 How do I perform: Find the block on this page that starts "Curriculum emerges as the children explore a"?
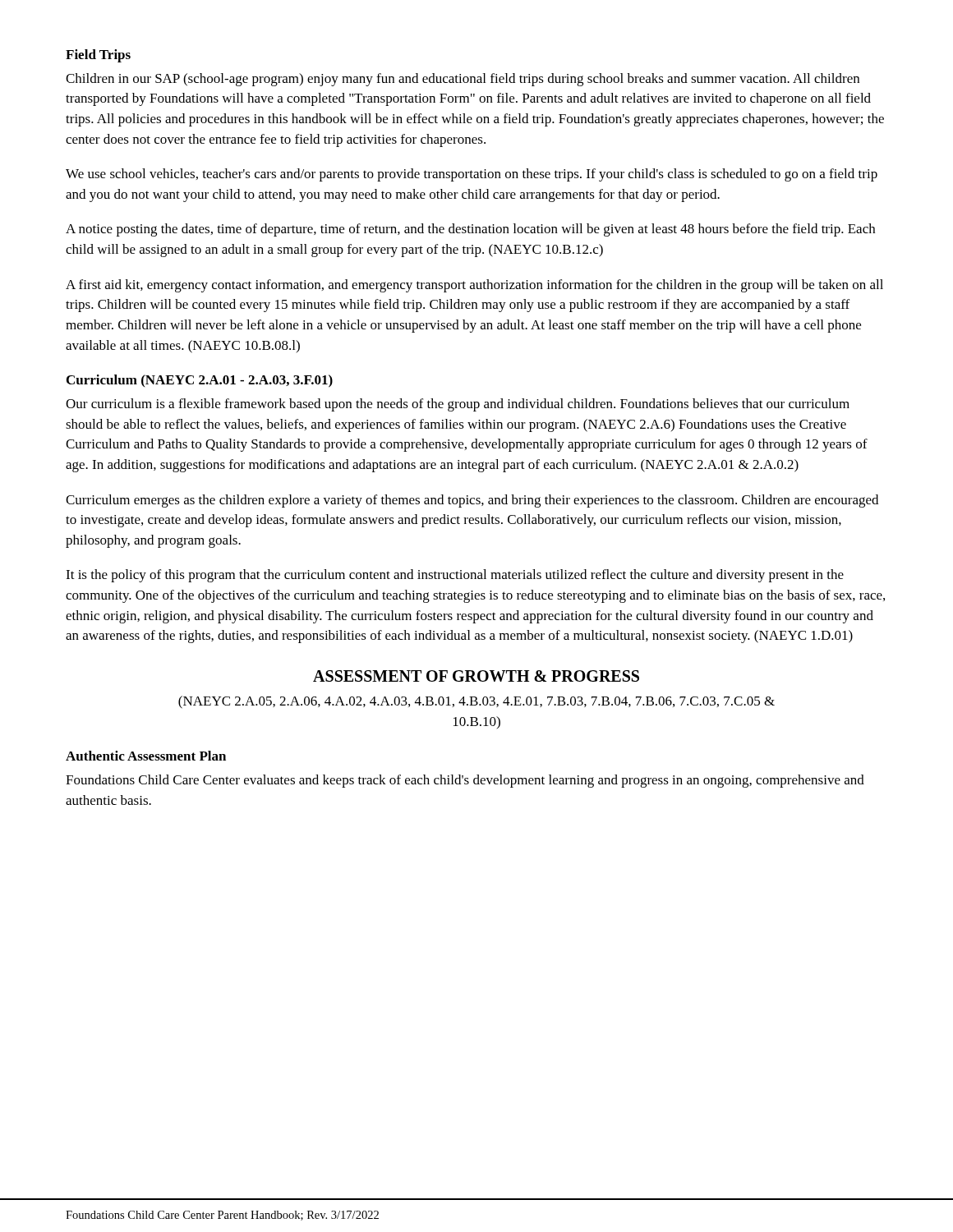pos(472,520)
